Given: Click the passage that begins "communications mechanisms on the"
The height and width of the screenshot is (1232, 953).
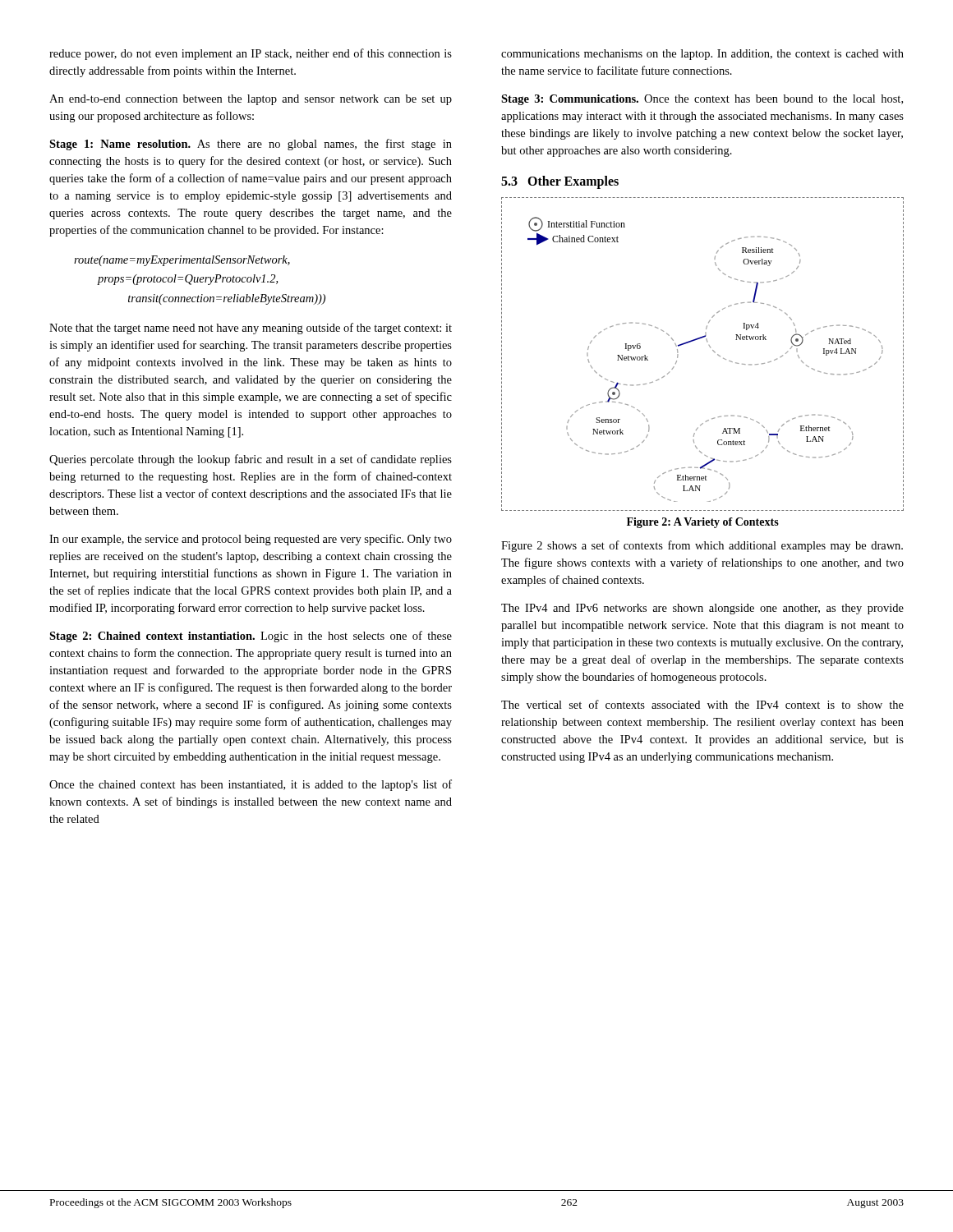Looking at the screenshot, I should pyautogui.click(x=702, y=62).
